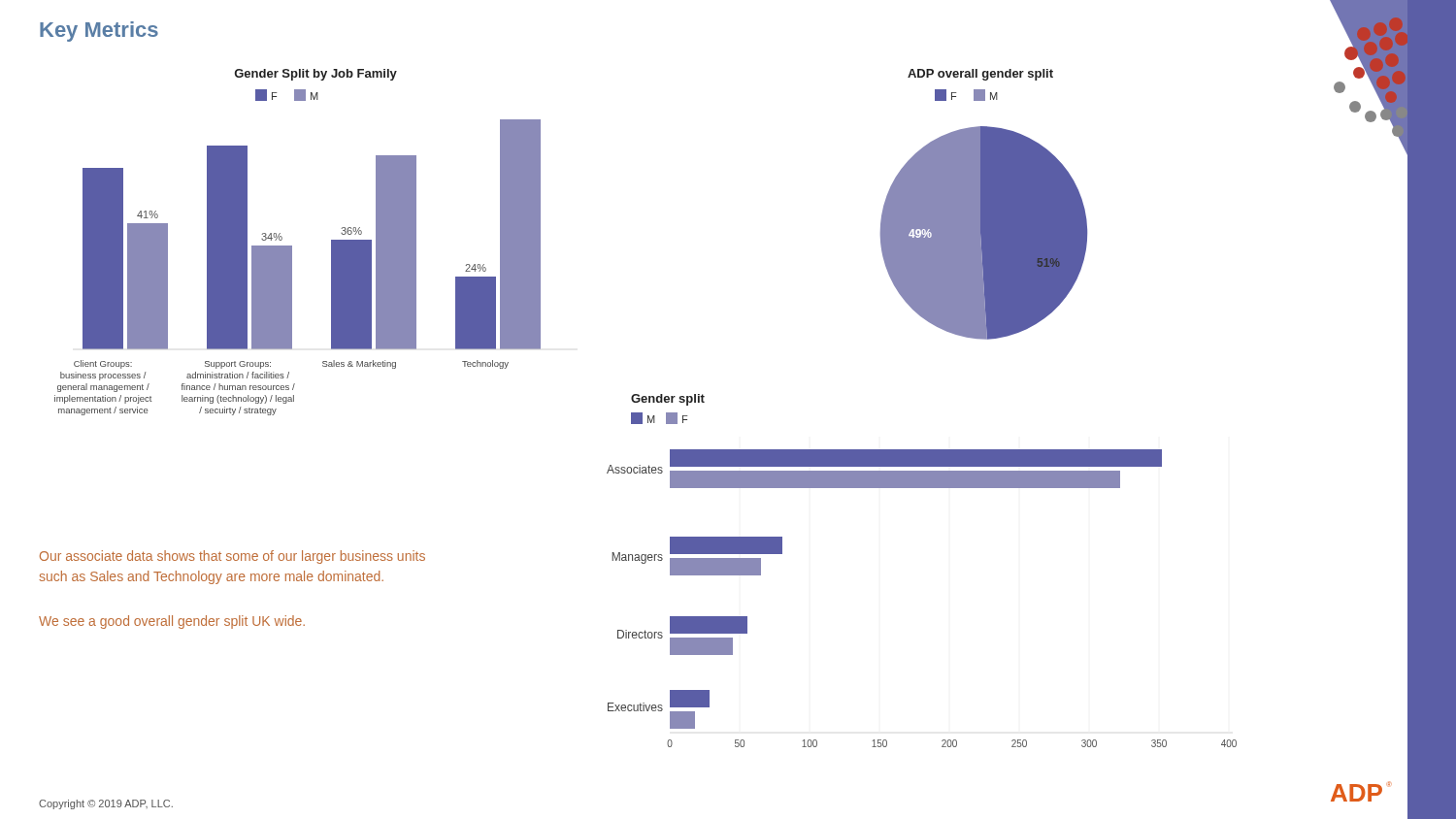Find the grouped bar chart

point(315,252)
